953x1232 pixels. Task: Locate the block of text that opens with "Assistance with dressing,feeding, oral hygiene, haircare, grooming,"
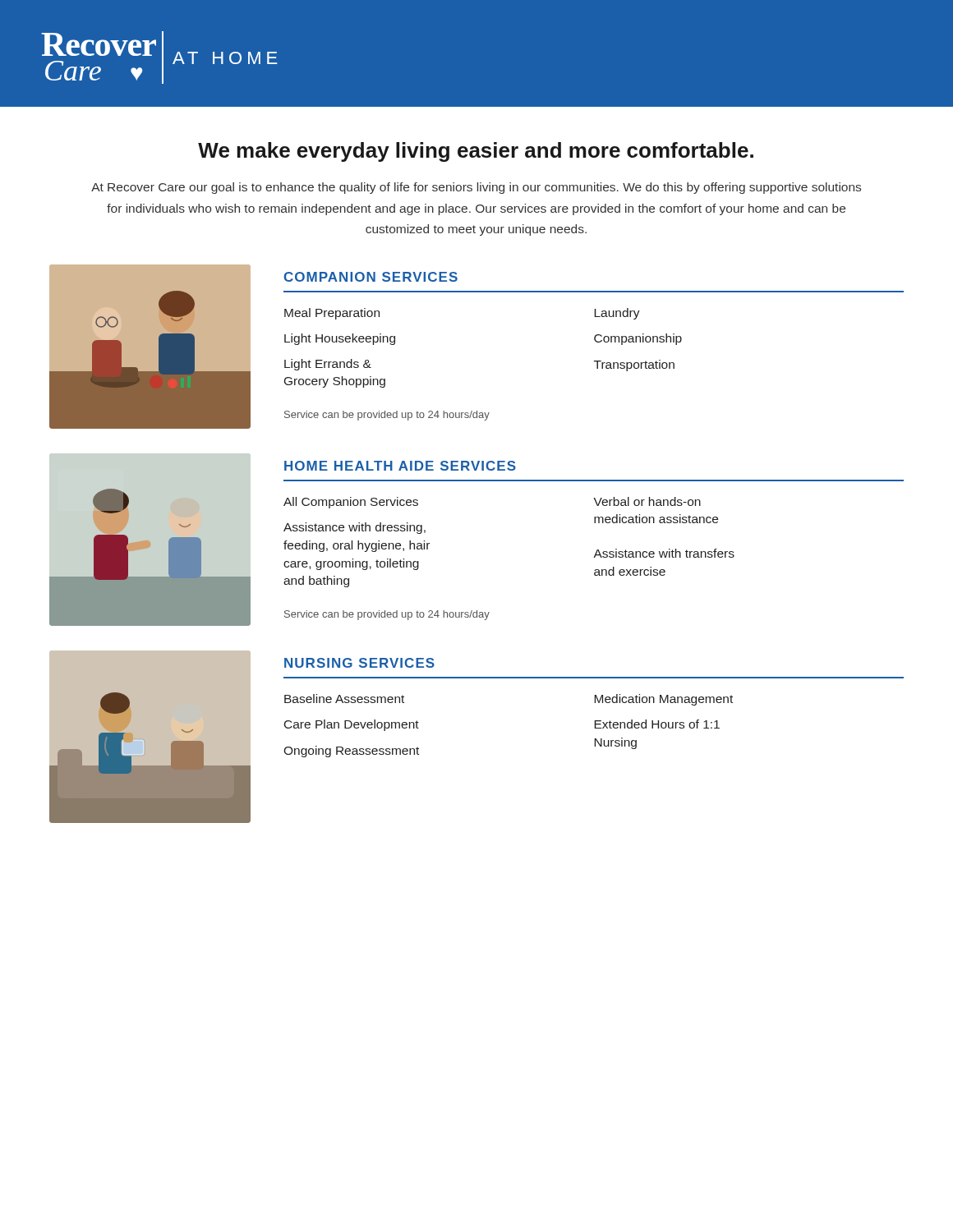[357, 554]
